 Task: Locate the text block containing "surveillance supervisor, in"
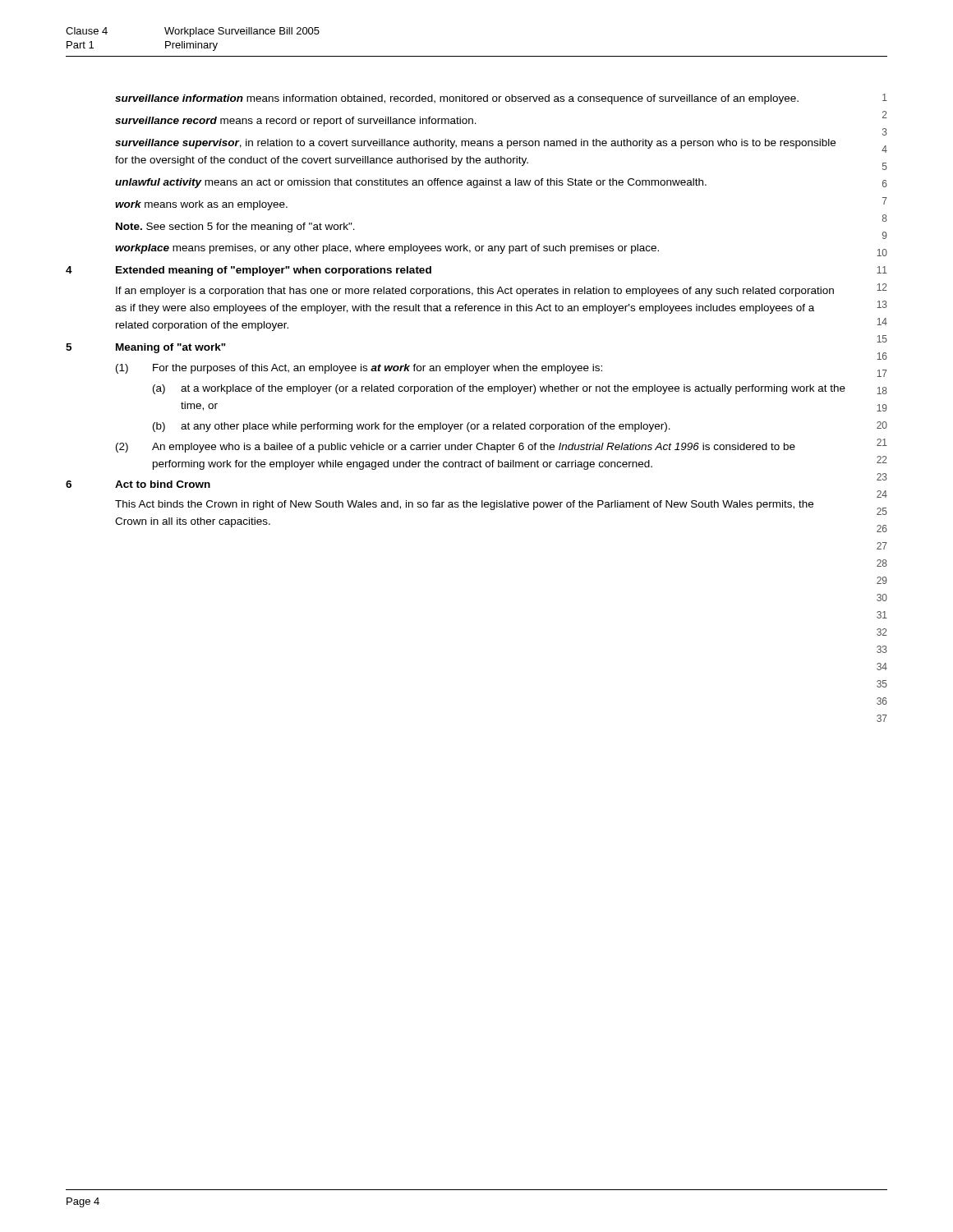coord(476,151)
